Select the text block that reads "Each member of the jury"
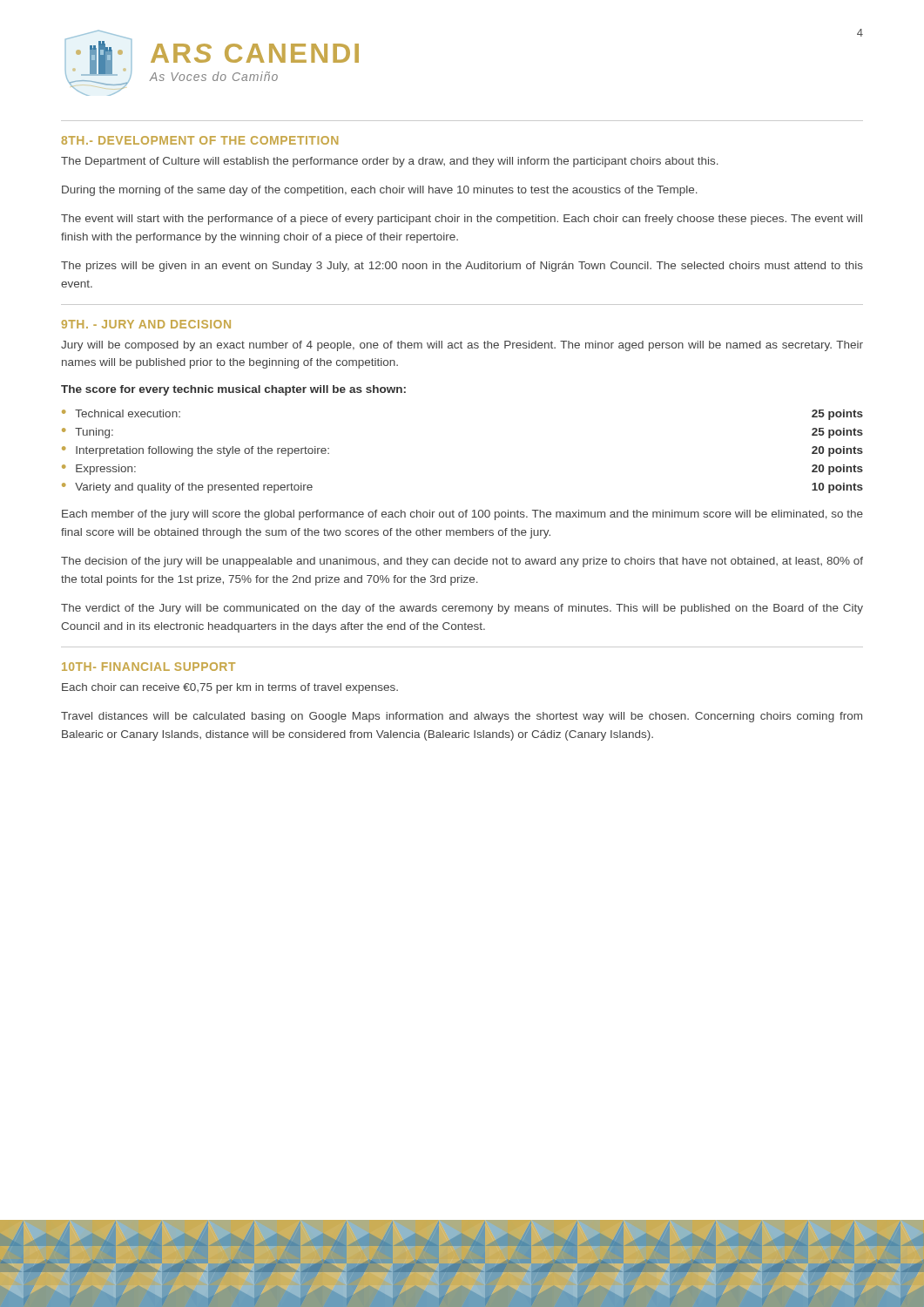The height and width of the screenshot is (1307, 924). pyautogui.click(x=462, y=523)
